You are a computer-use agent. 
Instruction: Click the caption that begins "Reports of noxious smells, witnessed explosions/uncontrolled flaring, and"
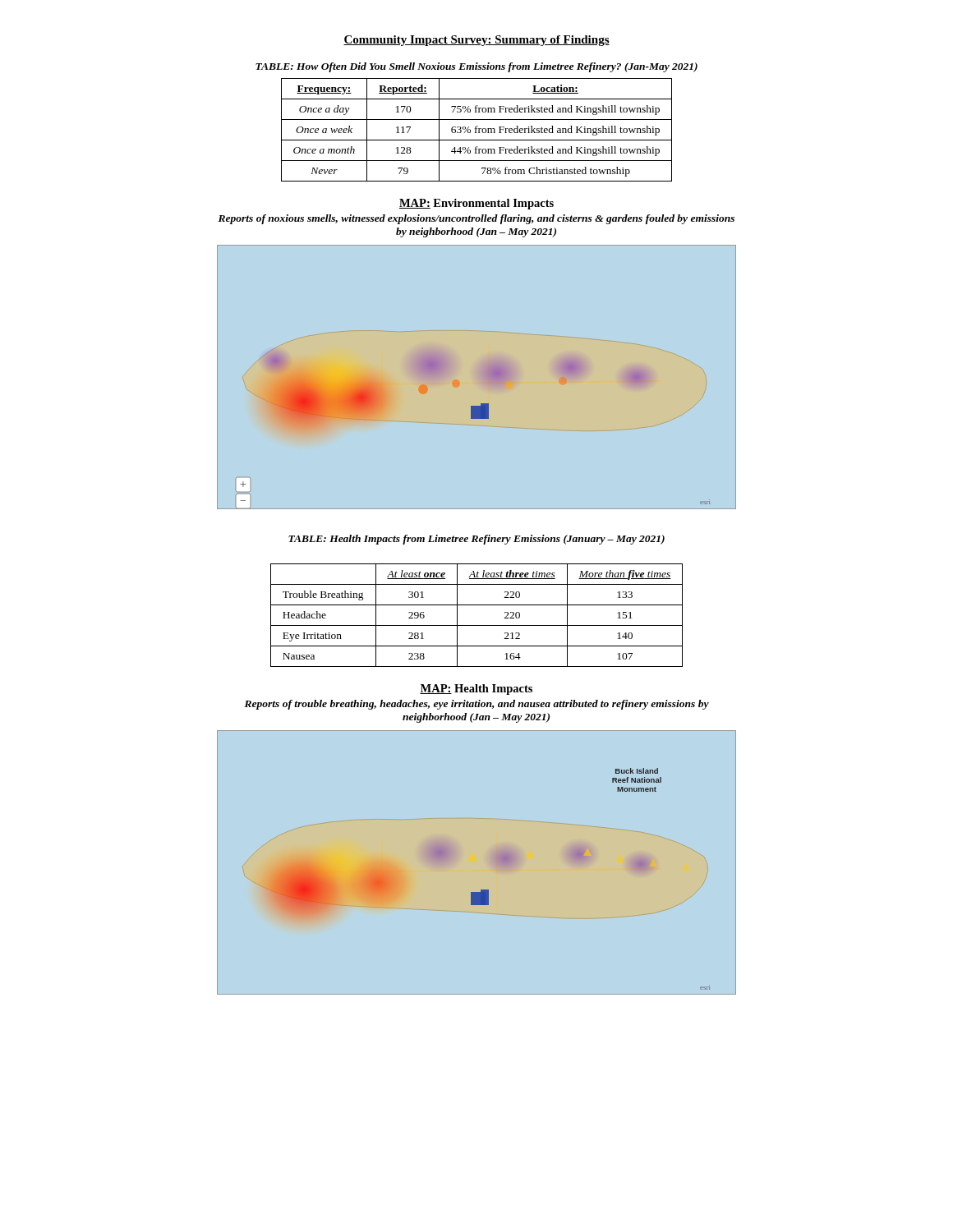[476, 225]
